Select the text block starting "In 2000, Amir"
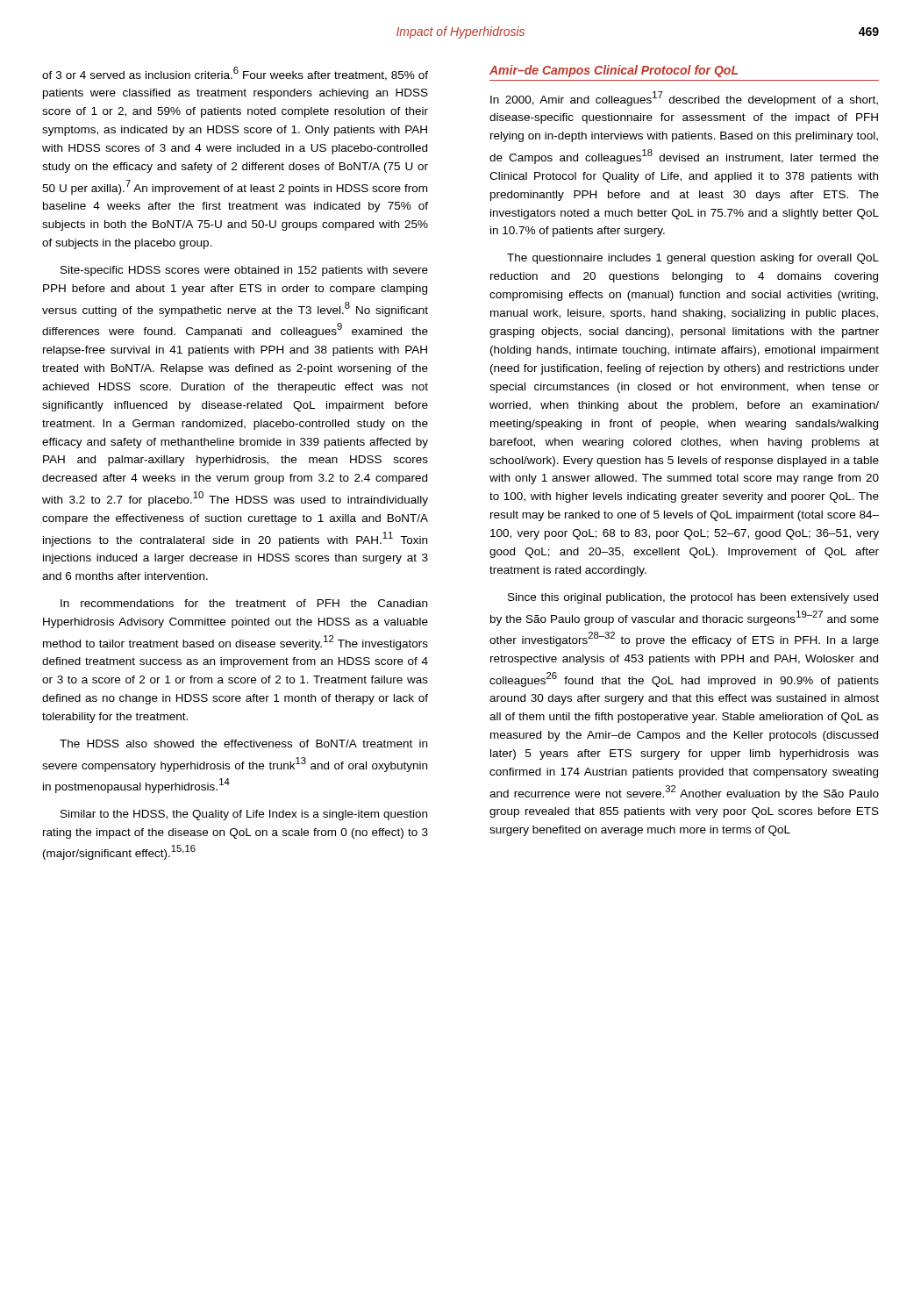921x1316 pixels. [684, 164]
